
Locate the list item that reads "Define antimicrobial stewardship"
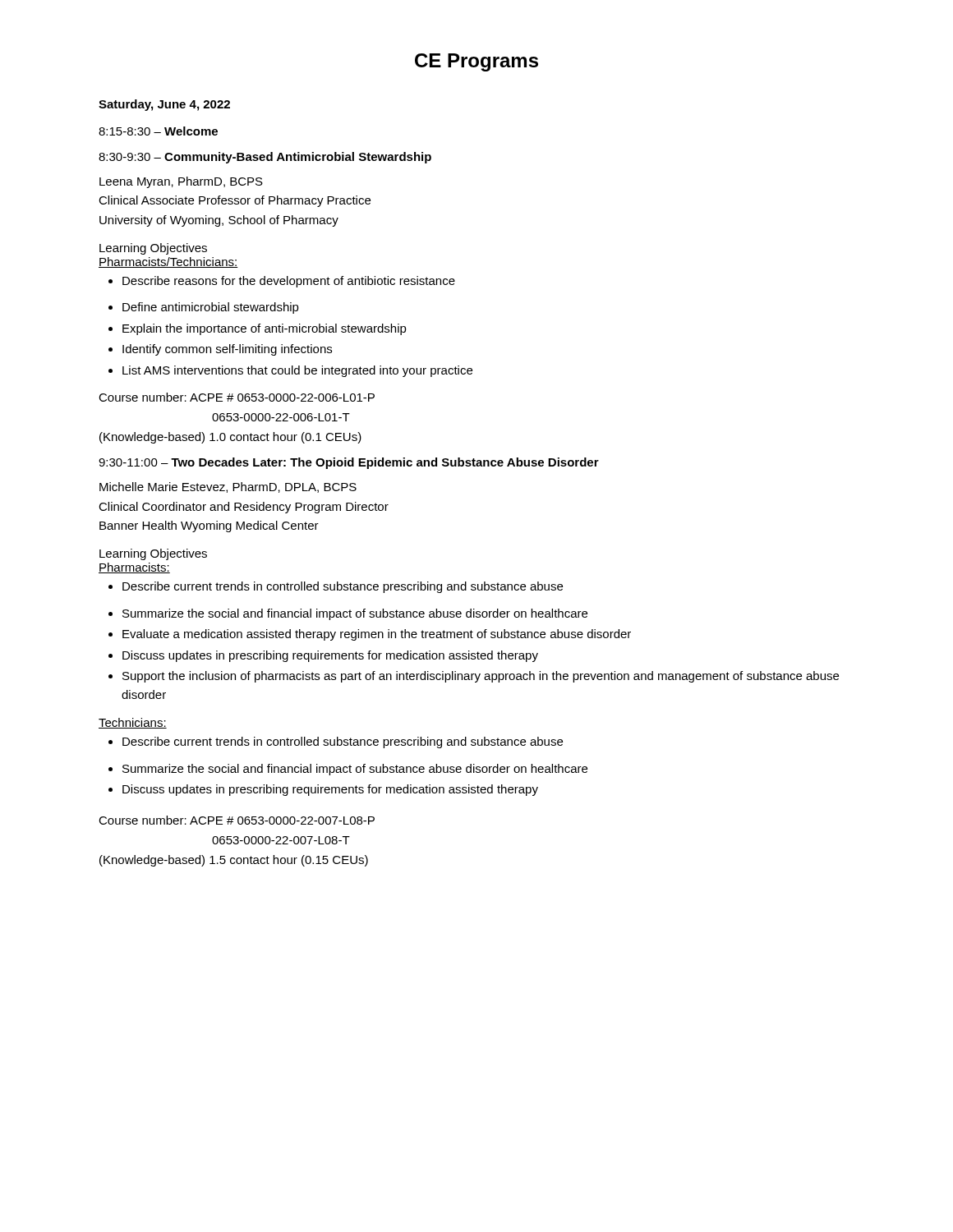coord(204,308)
